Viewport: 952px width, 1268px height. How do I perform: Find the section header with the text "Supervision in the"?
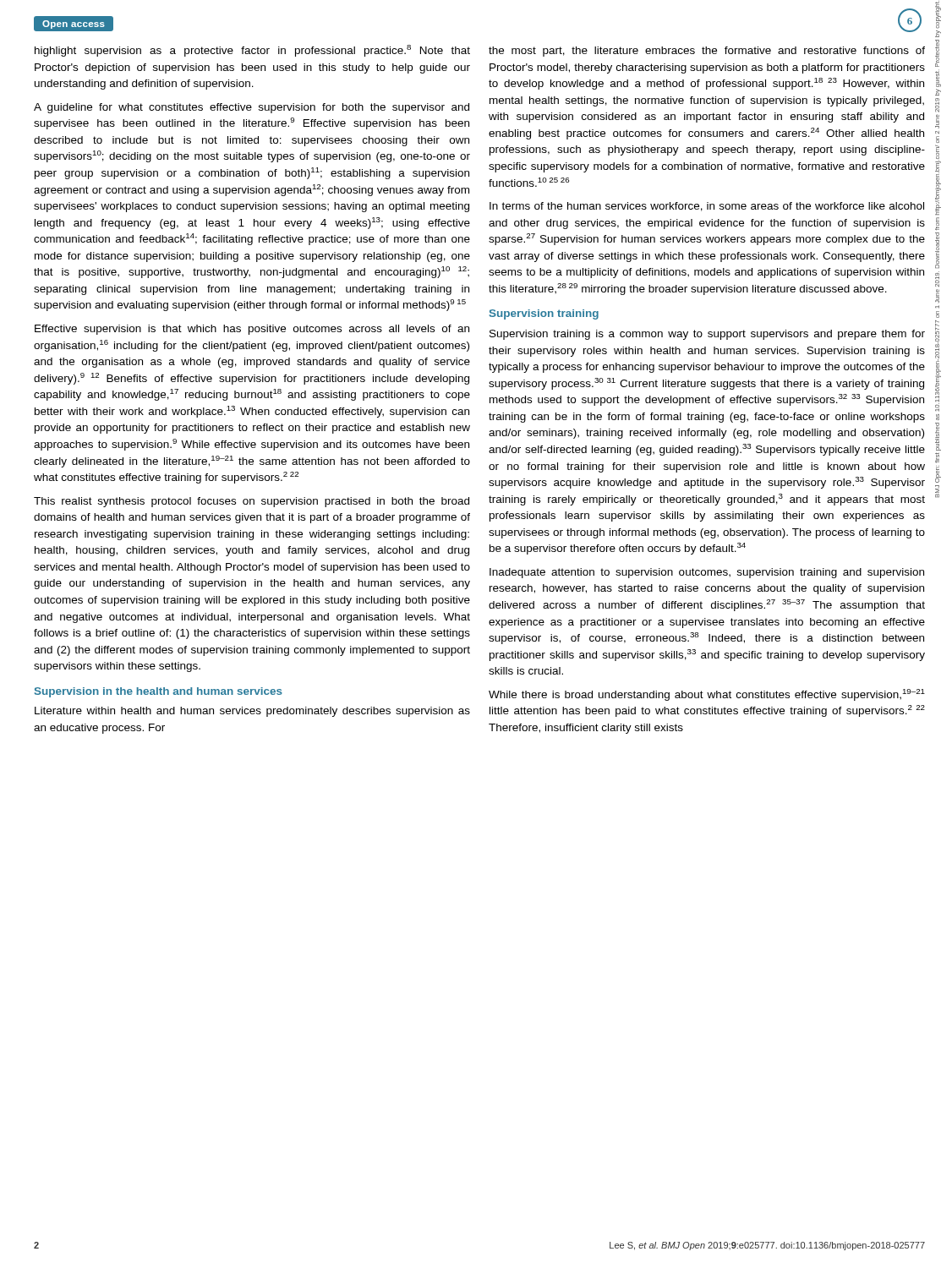tap(158, 691)
